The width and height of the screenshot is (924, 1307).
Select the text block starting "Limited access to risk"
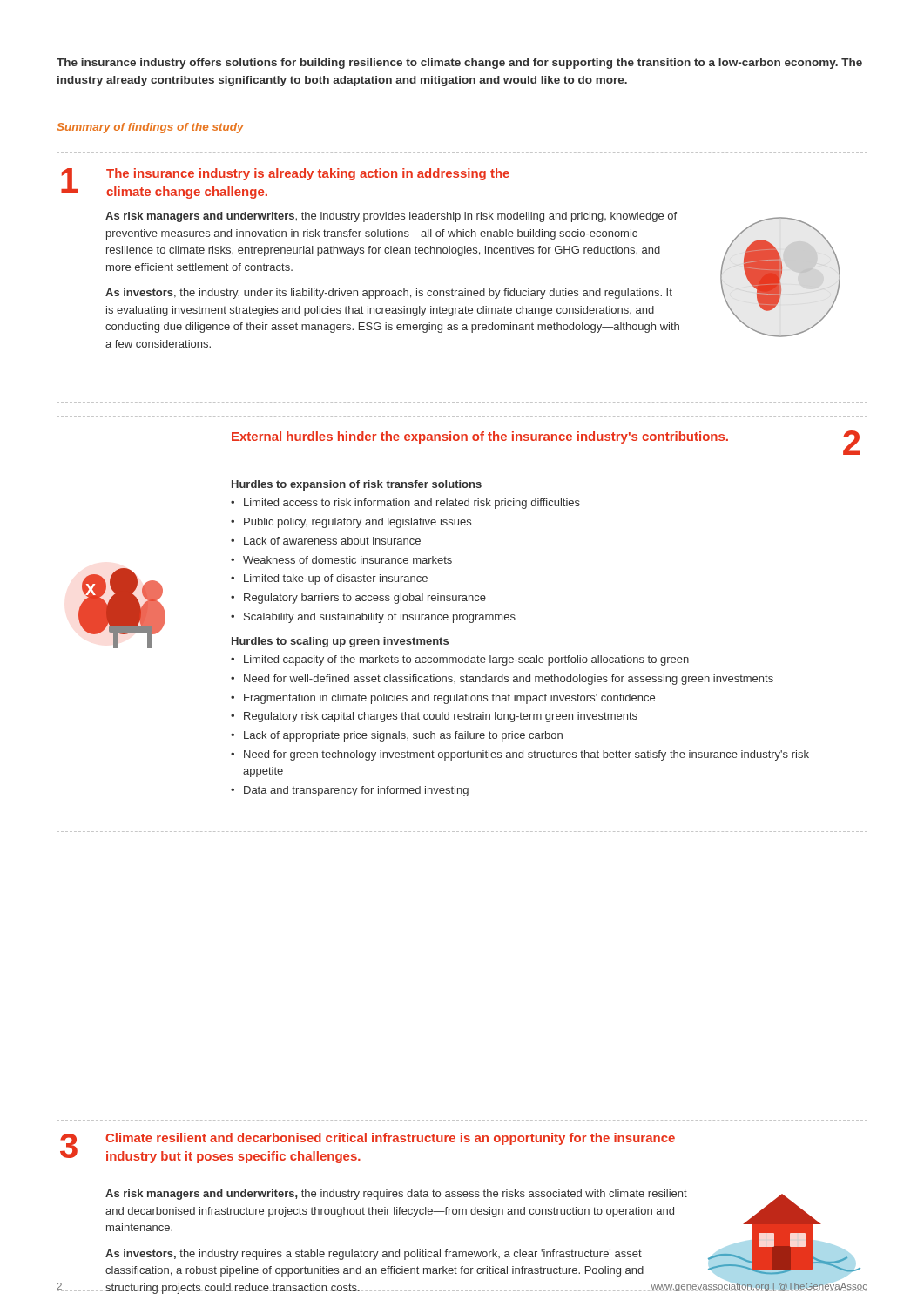click(x=412, y=502)
